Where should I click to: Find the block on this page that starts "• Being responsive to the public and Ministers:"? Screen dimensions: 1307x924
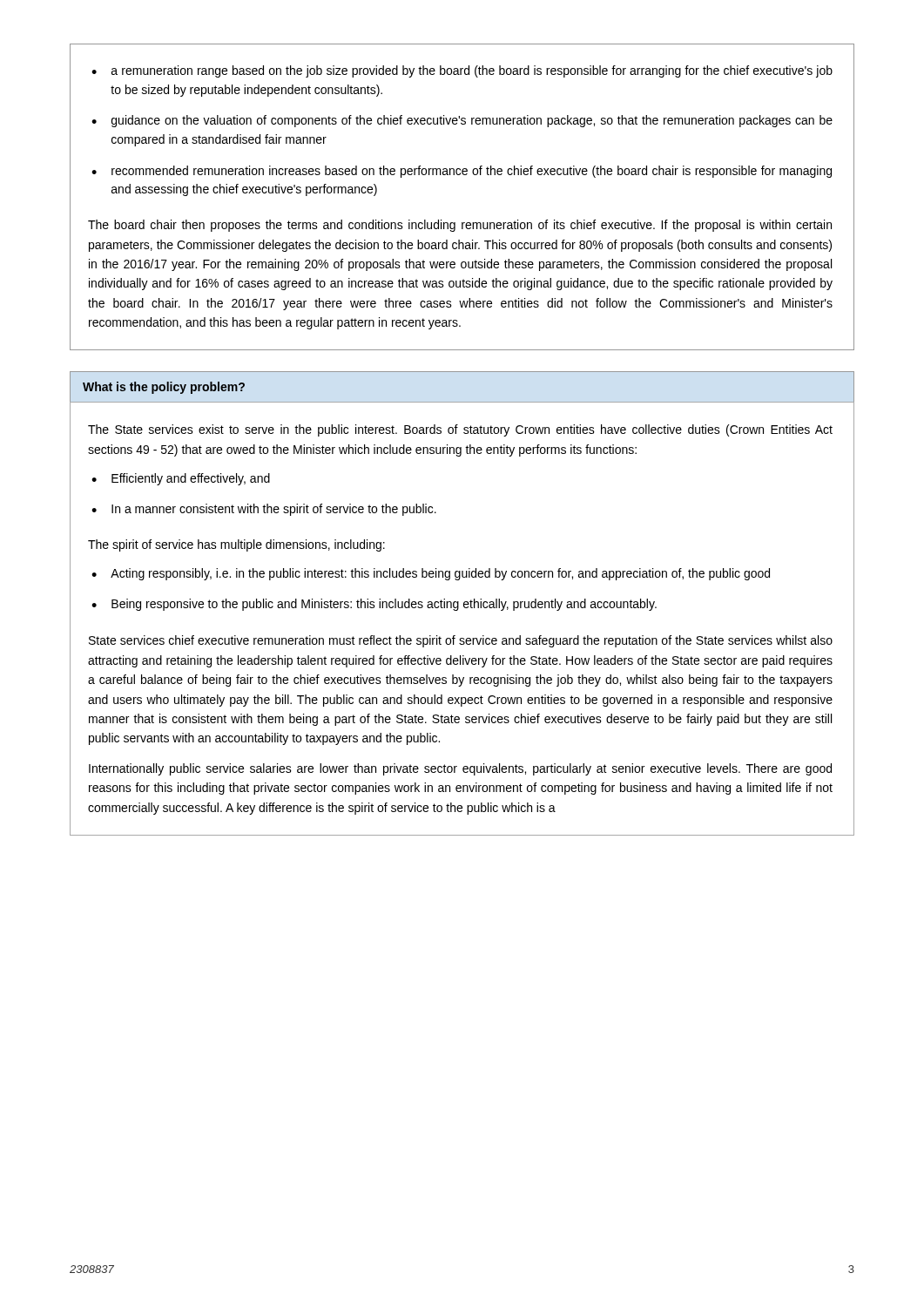pyautogui.click(x=374, y=606)
